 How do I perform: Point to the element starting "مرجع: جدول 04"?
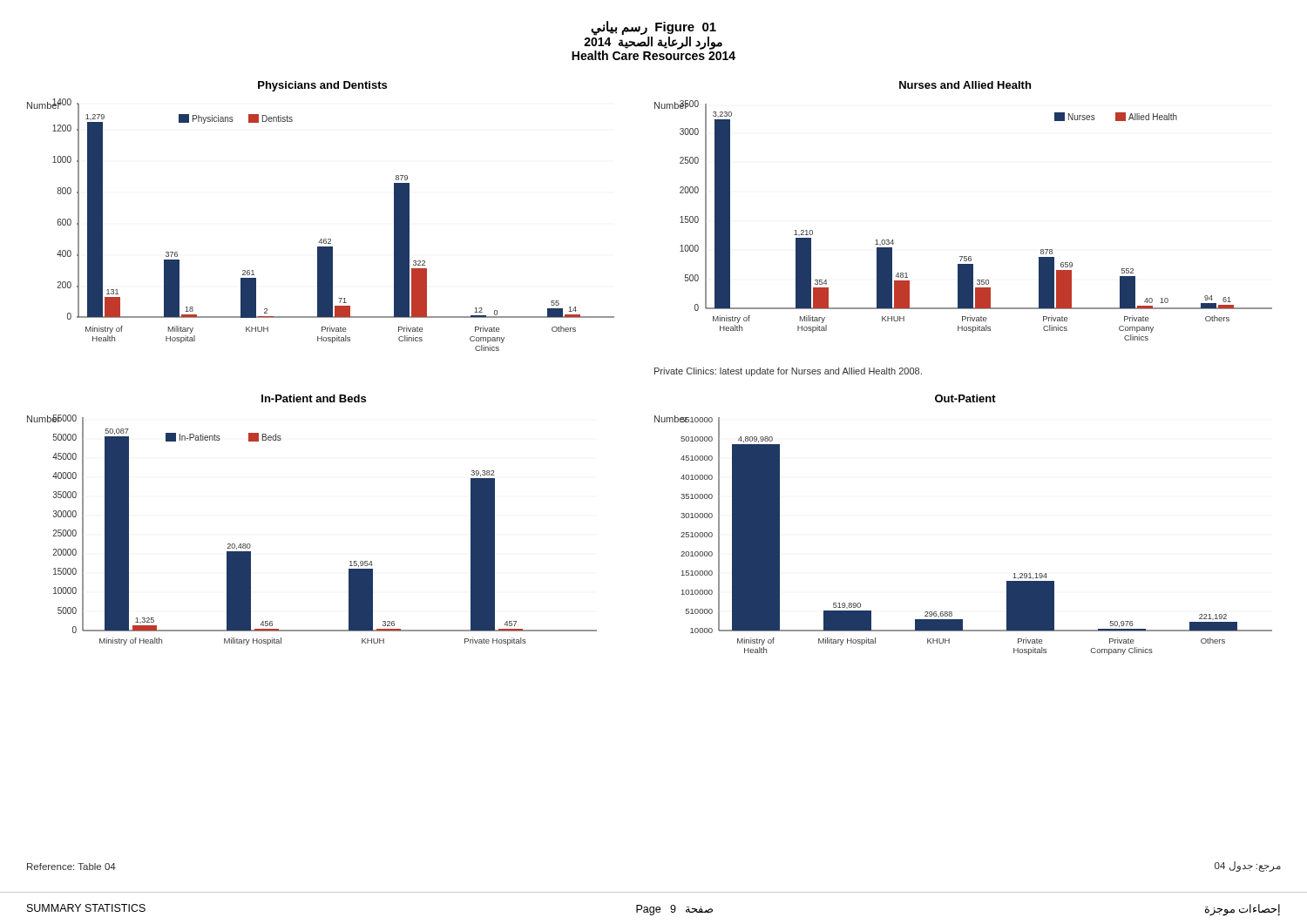1248,866
